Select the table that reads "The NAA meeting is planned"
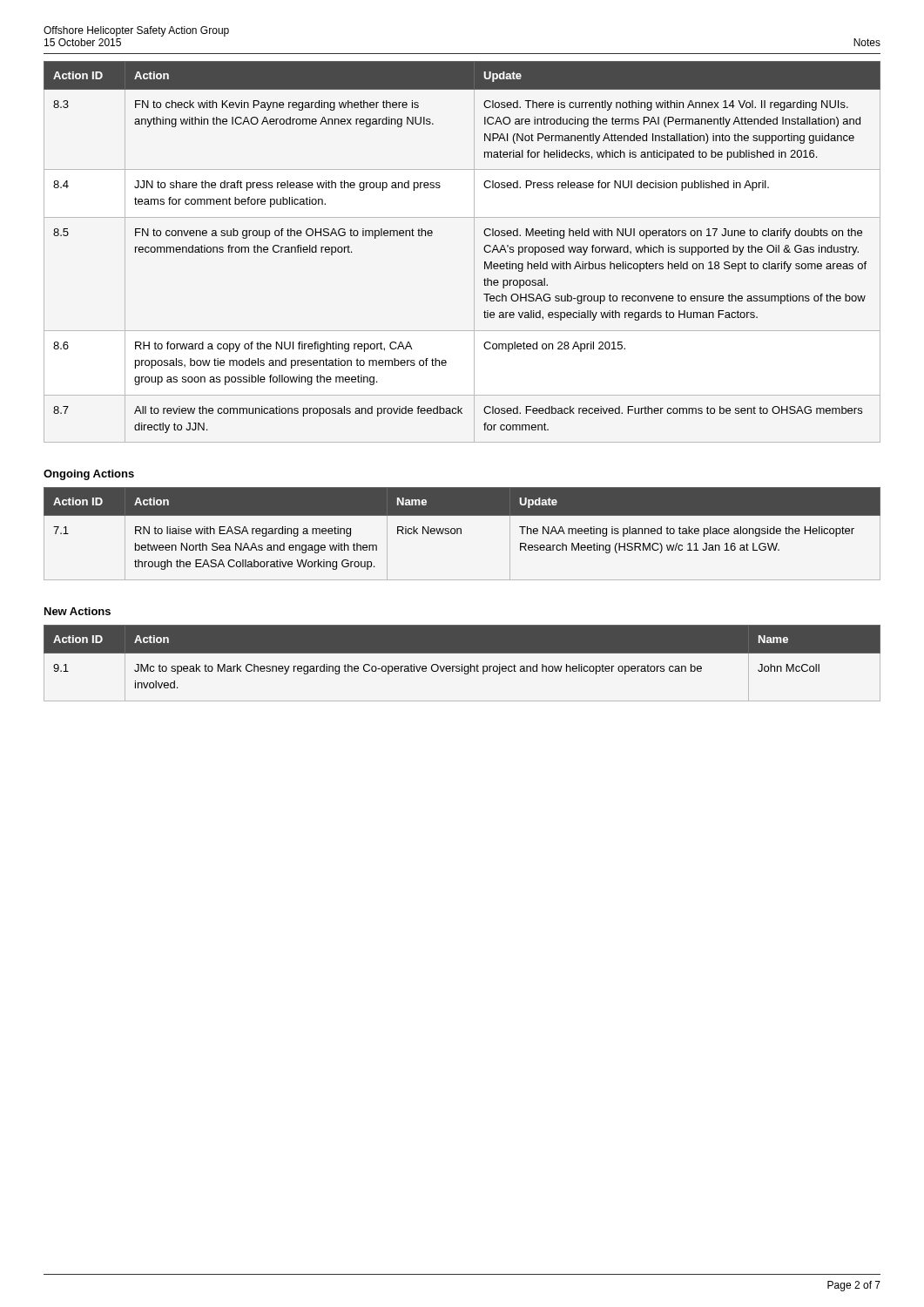The height and width of the screenshot is (1307, 924). pyautogui.click(x=462, y=534)
